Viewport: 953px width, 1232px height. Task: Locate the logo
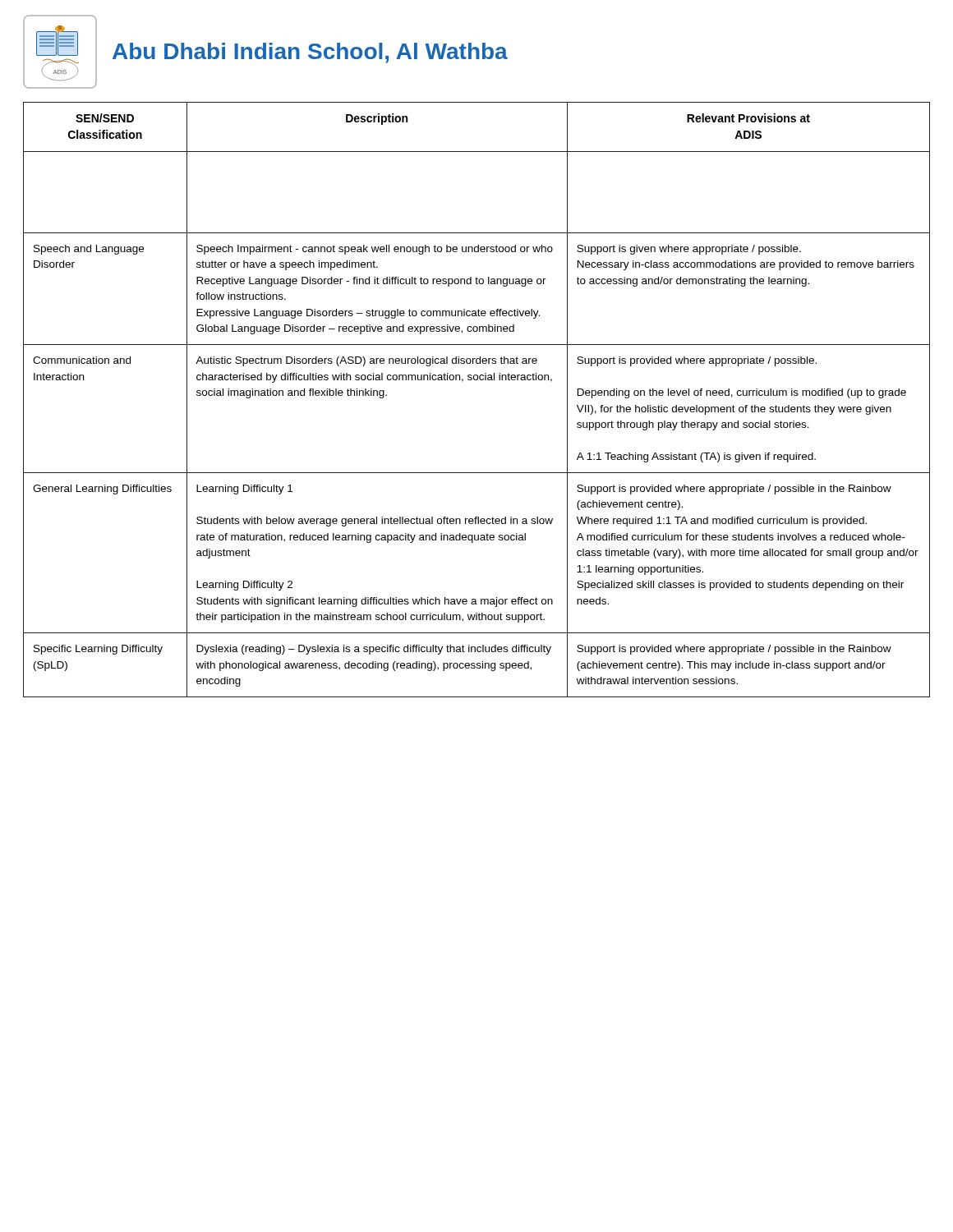(60, 52)
